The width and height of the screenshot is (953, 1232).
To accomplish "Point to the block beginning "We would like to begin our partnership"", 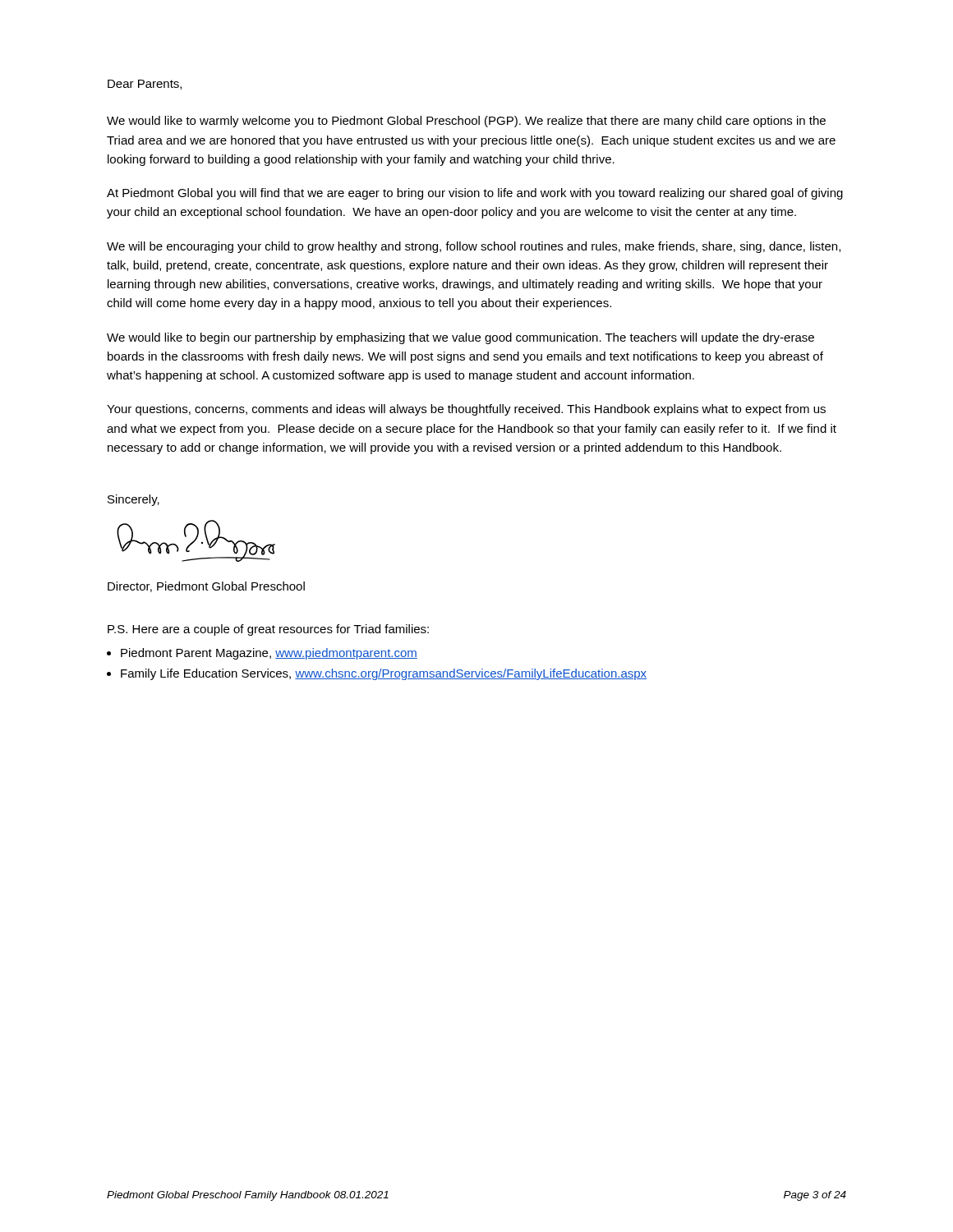I will coord(465,356).
